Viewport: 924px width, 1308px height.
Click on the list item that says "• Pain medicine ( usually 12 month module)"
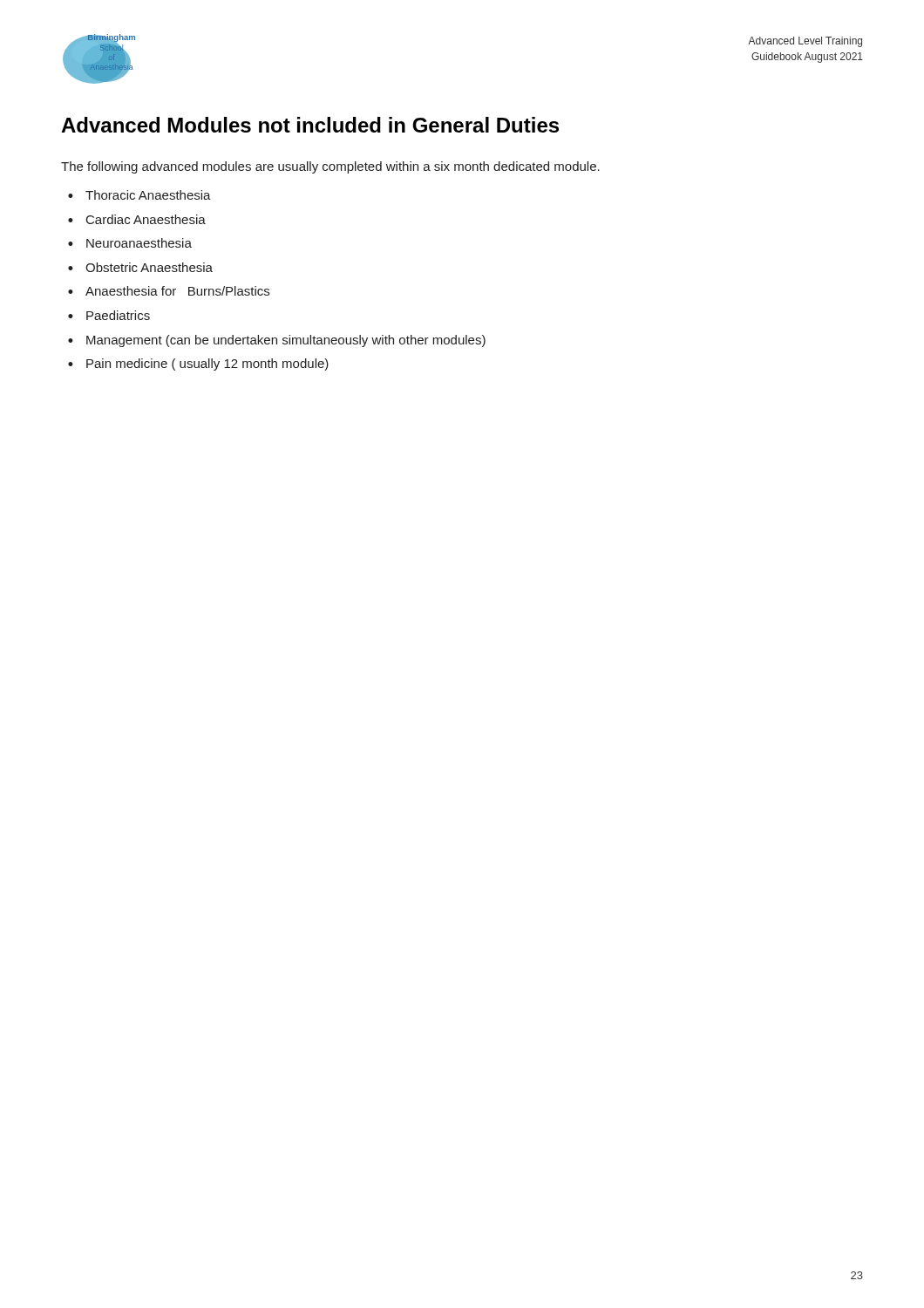[x=195, y=365]
